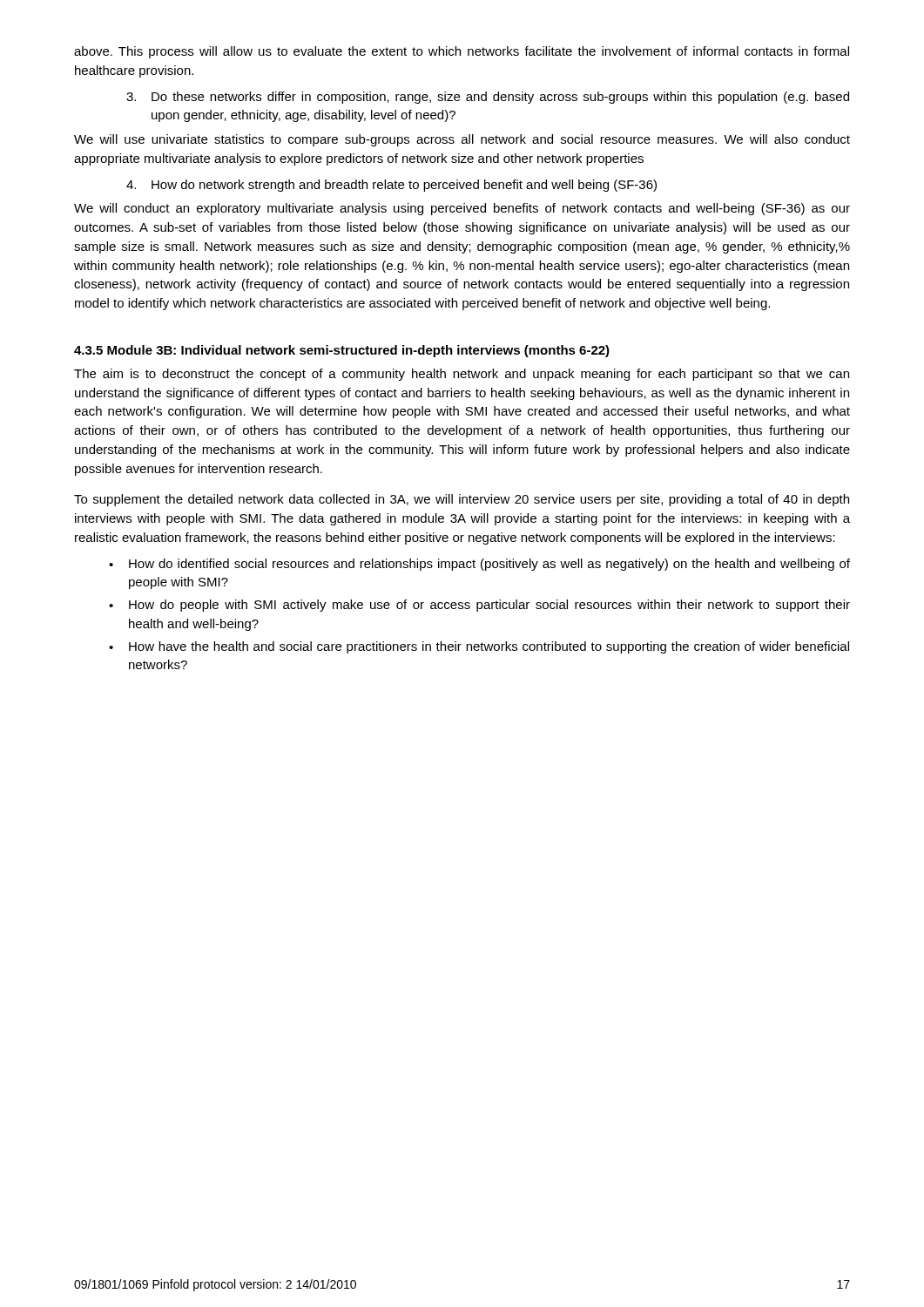Point to the block beginning "3. Do these networks differ in composition, range,"

point(488,106)
